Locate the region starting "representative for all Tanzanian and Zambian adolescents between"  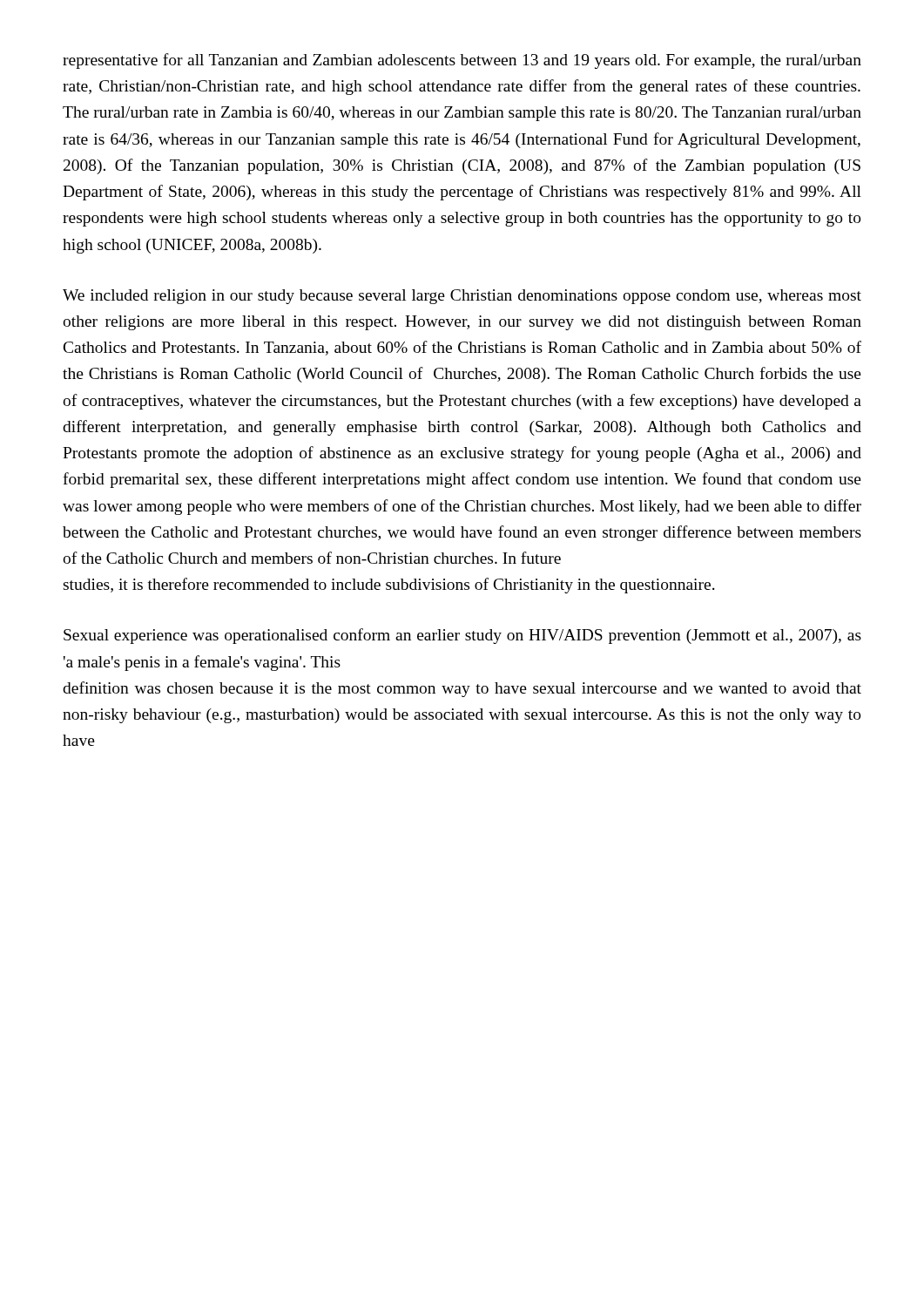(x=462, y=152)
